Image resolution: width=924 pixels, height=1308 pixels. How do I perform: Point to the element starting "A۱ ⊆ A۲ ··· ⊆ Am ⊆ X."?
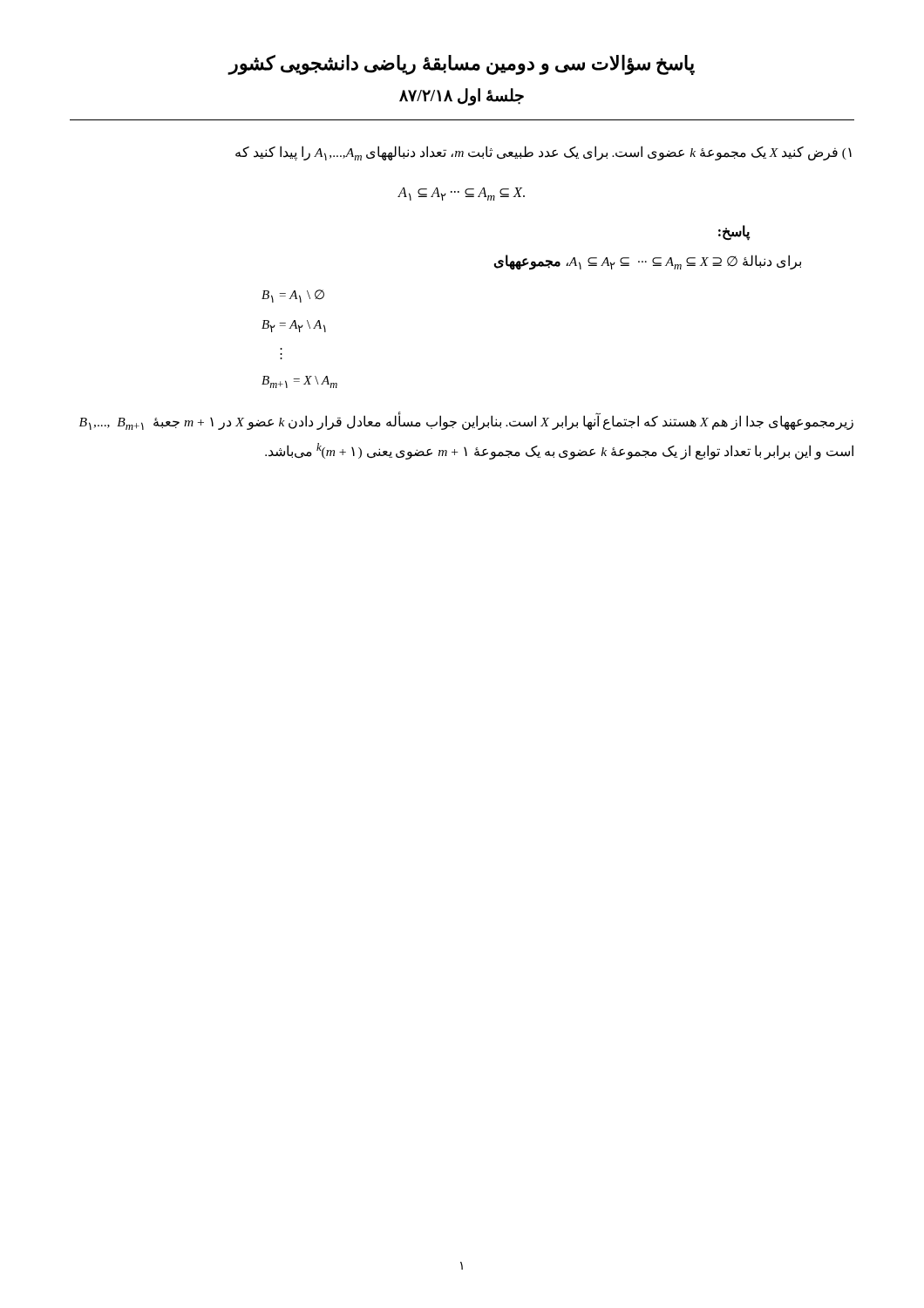[x=462, y=194]
